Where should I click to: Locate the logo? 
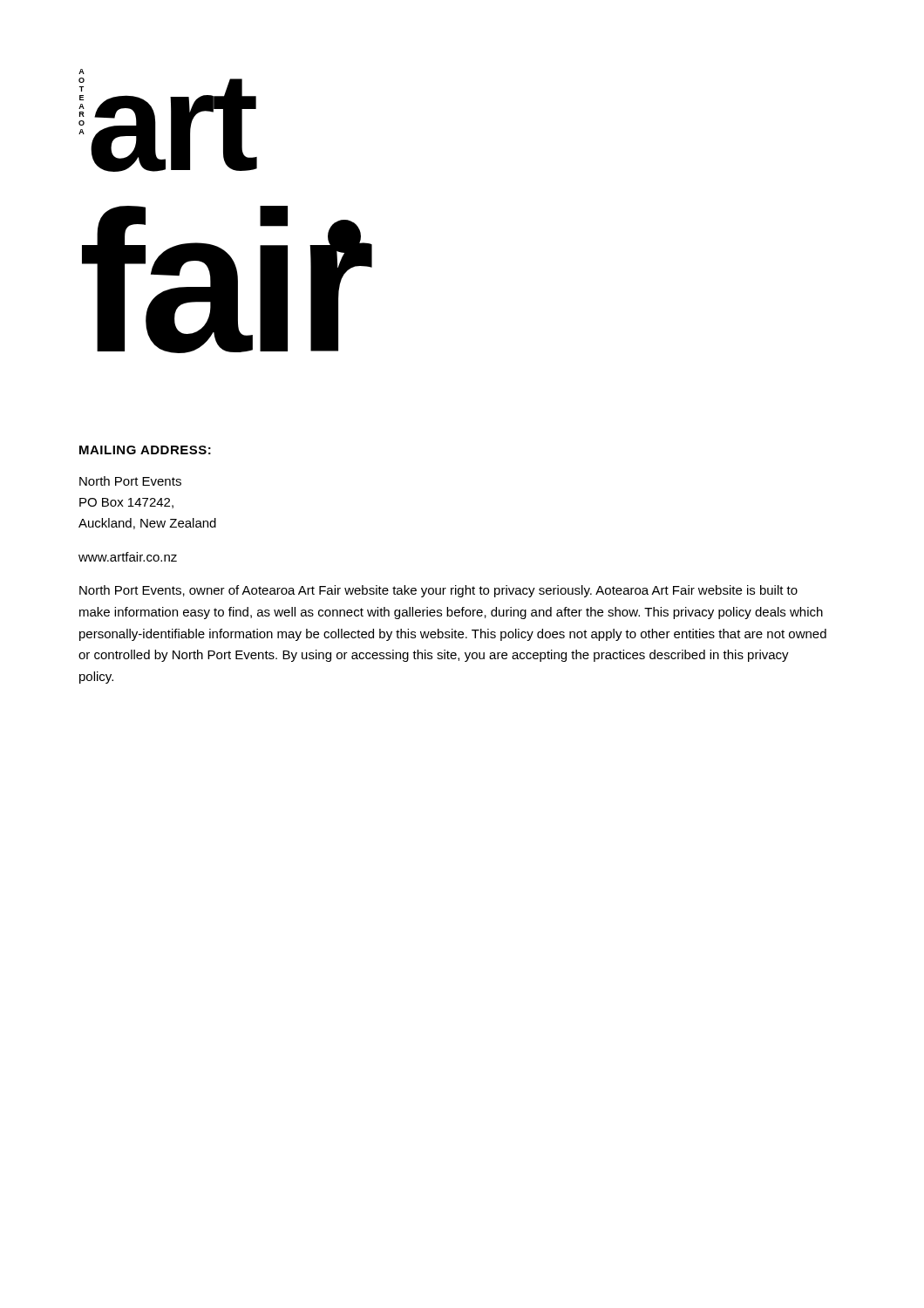coord(462,225)
